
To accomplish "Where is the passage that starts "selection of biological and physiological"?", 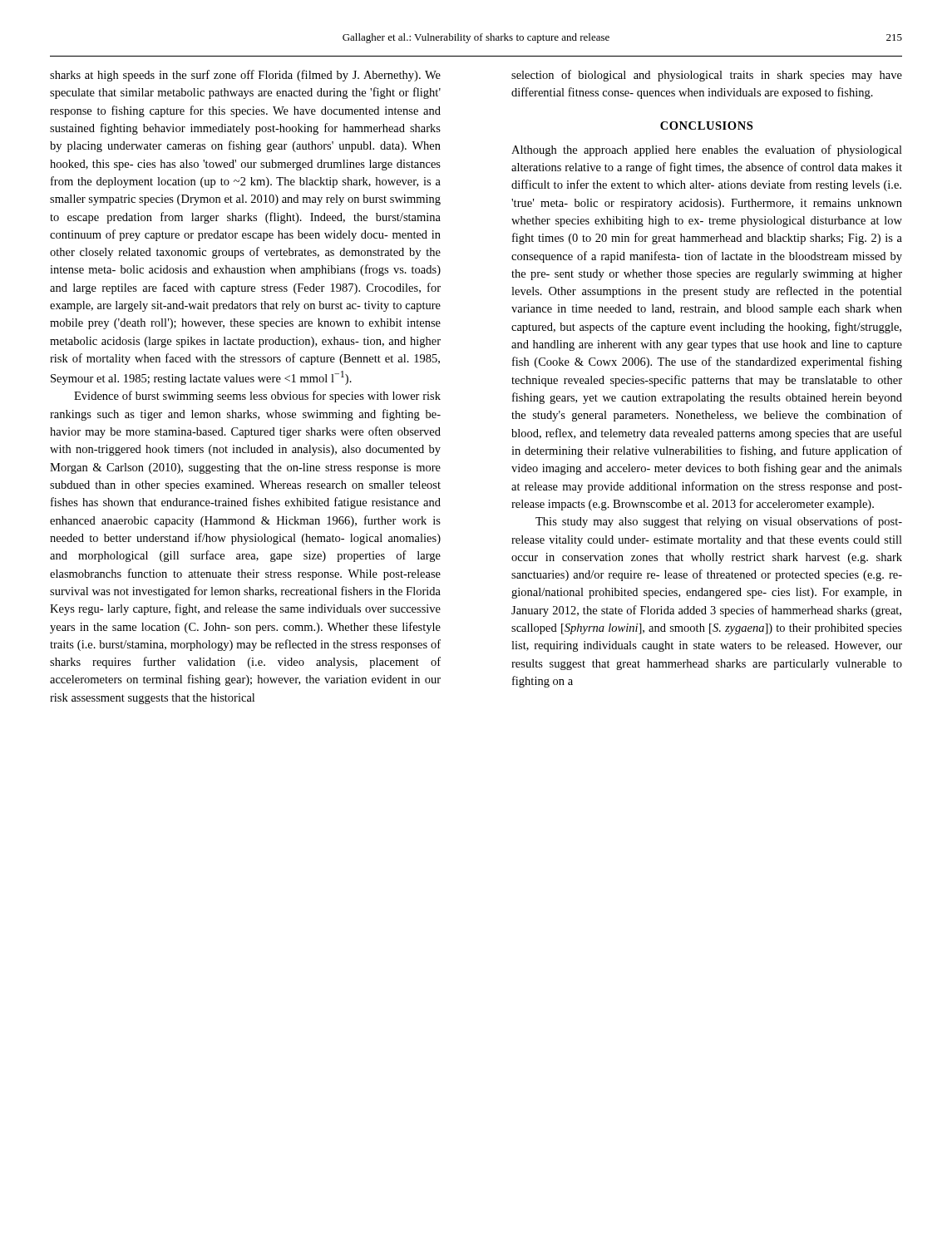I will [x=707, y=84].
